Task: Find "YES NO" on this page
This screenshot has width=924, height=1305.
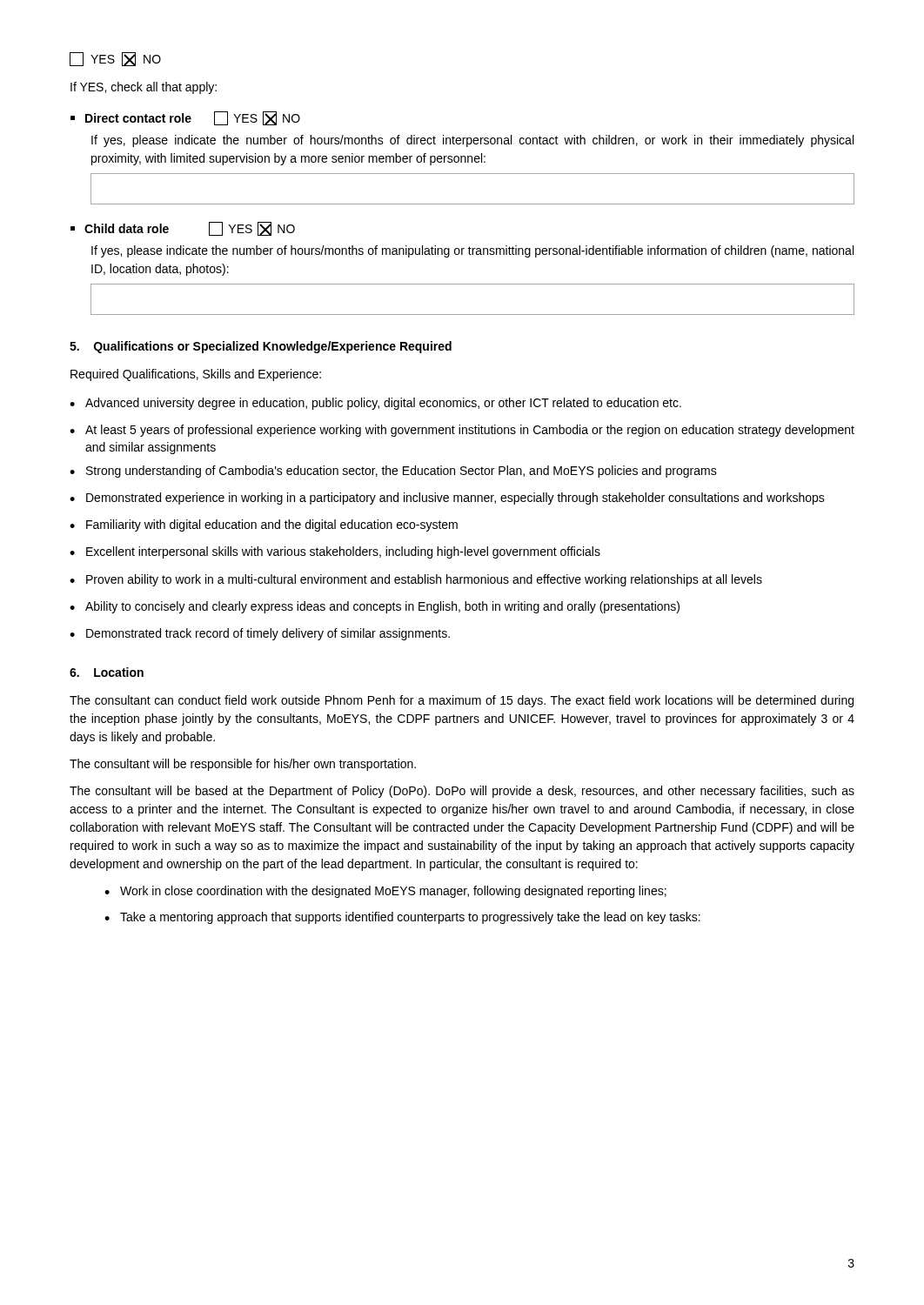Action: tap(115, 59)
